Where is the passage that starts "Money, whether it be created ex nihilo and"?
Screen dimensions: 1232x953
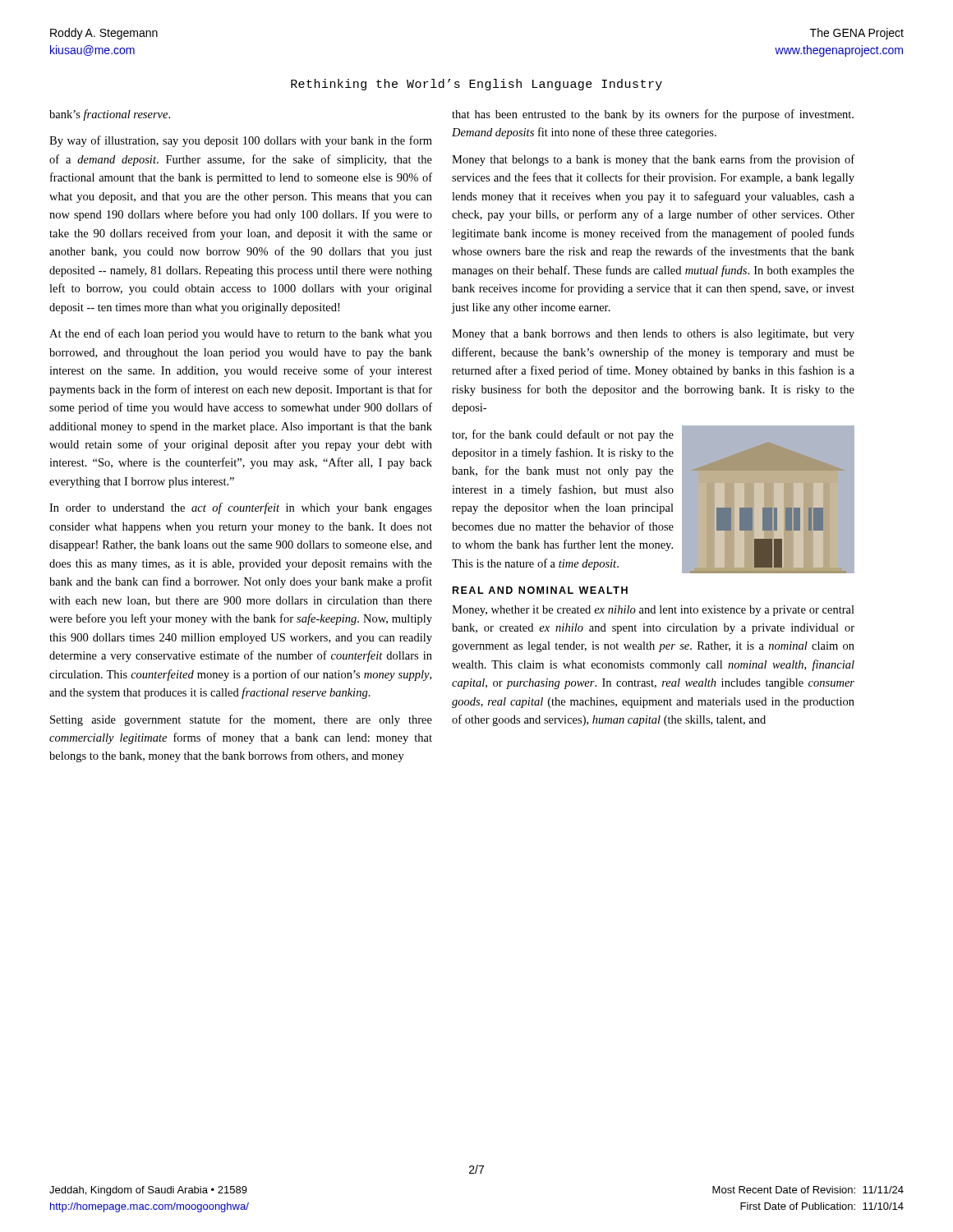click(x=653, y=664)
